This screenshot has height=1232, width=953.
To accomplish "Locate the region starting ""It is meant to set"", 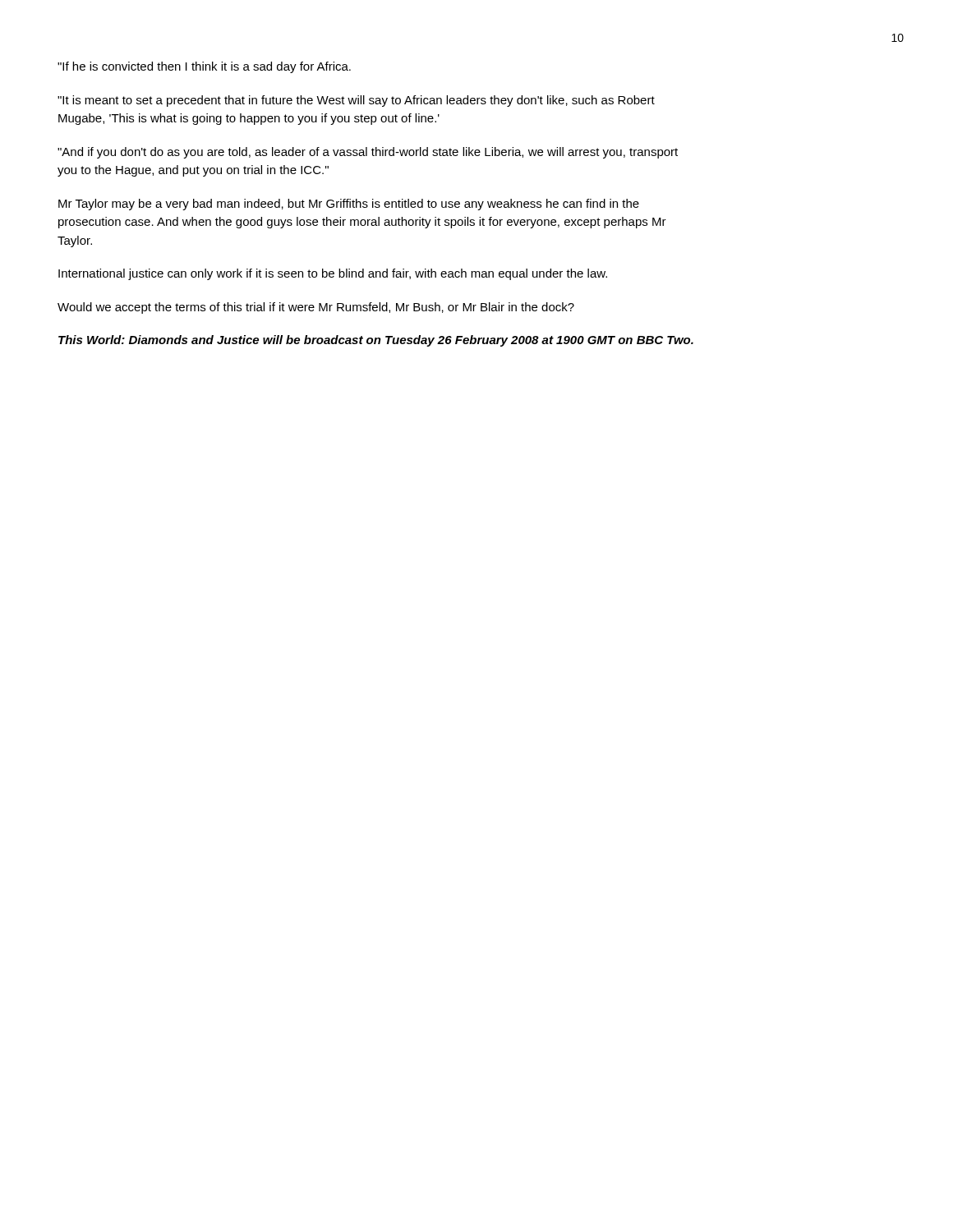I will coord(356,109).
